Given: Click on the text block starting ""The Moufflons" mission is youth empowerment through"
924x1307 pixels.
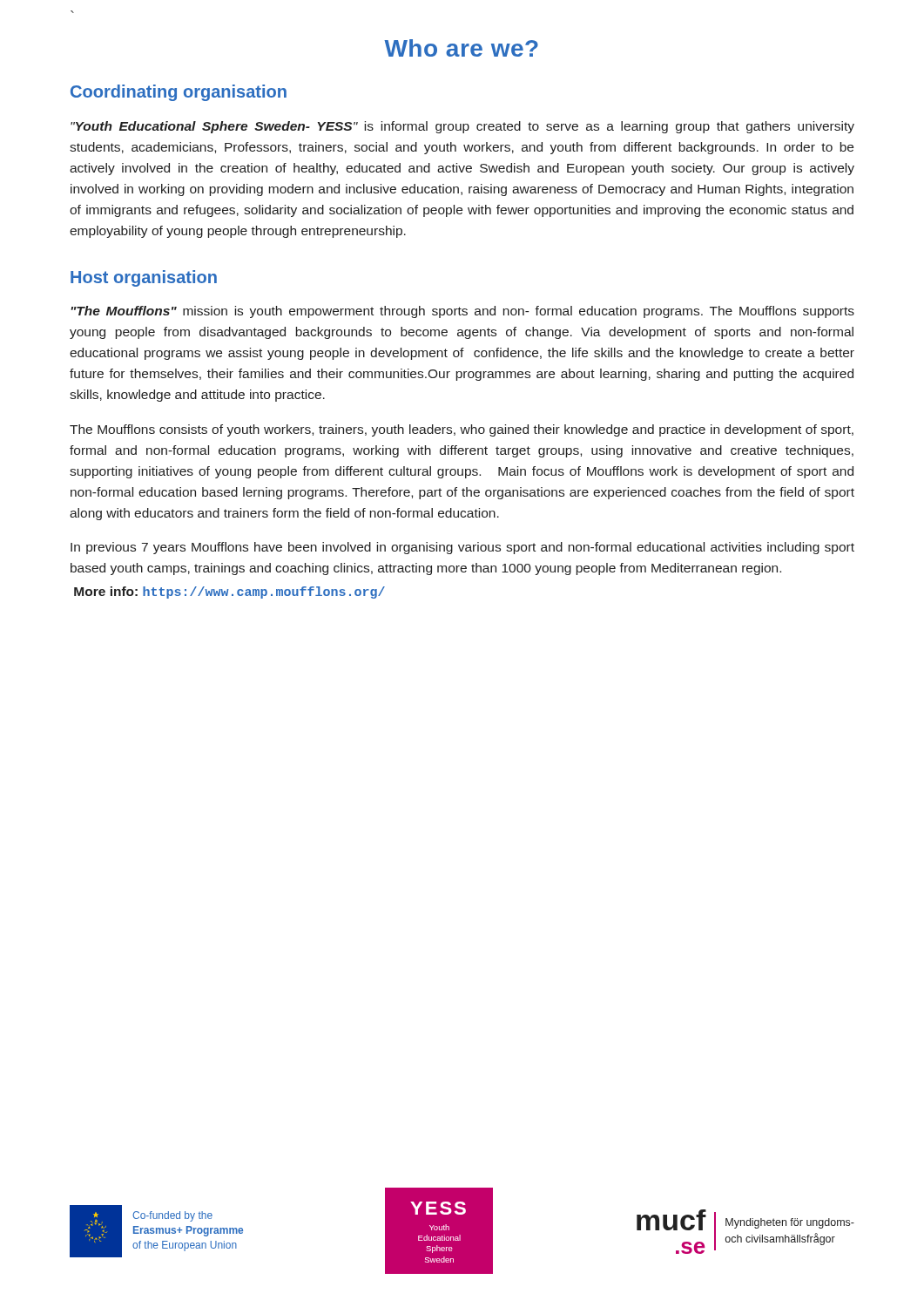Looking at the screenshot, I should tap(462, 451).
